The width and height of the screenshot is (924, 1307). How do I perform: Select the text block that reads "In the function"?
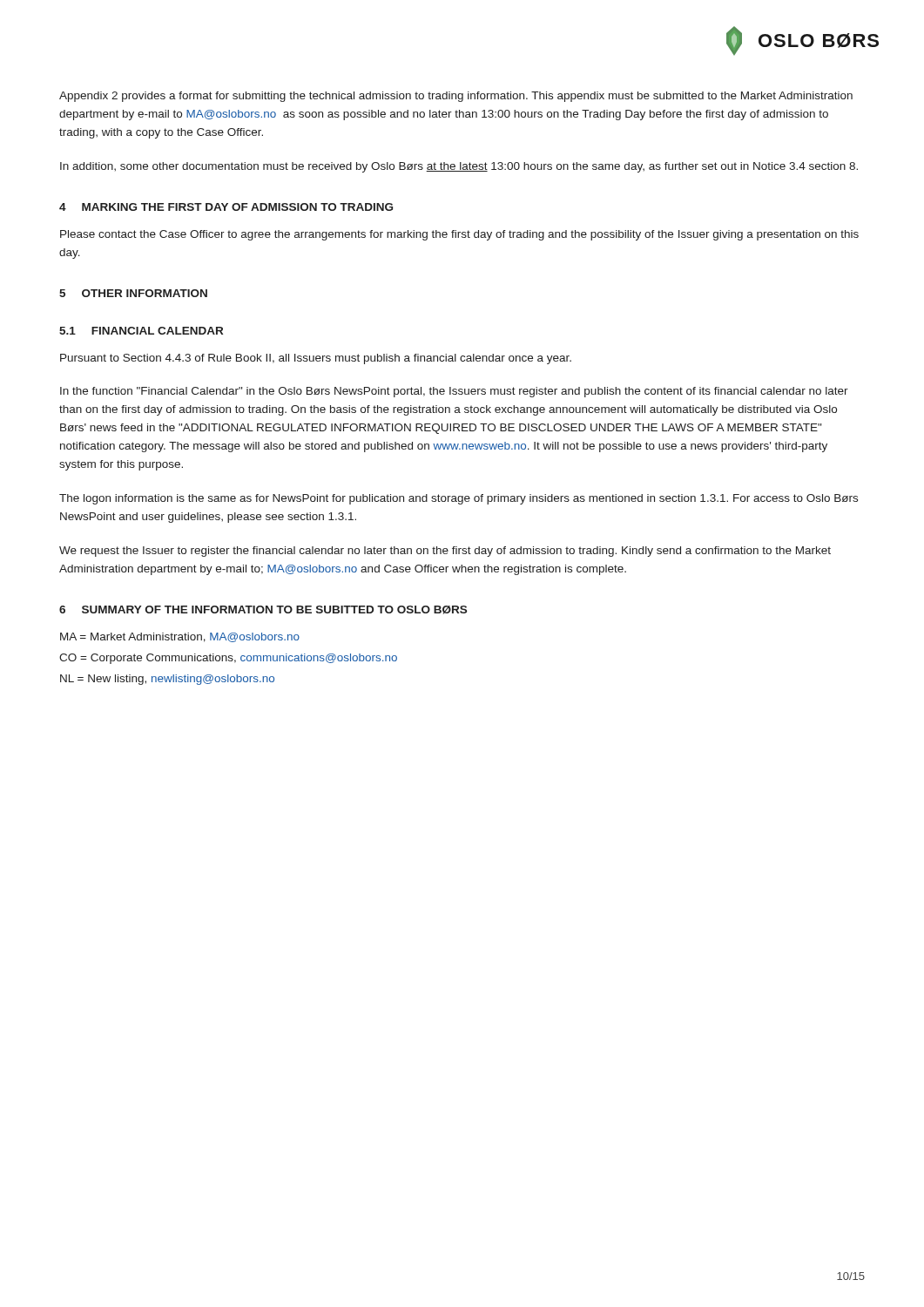click(x=454, y=428)
